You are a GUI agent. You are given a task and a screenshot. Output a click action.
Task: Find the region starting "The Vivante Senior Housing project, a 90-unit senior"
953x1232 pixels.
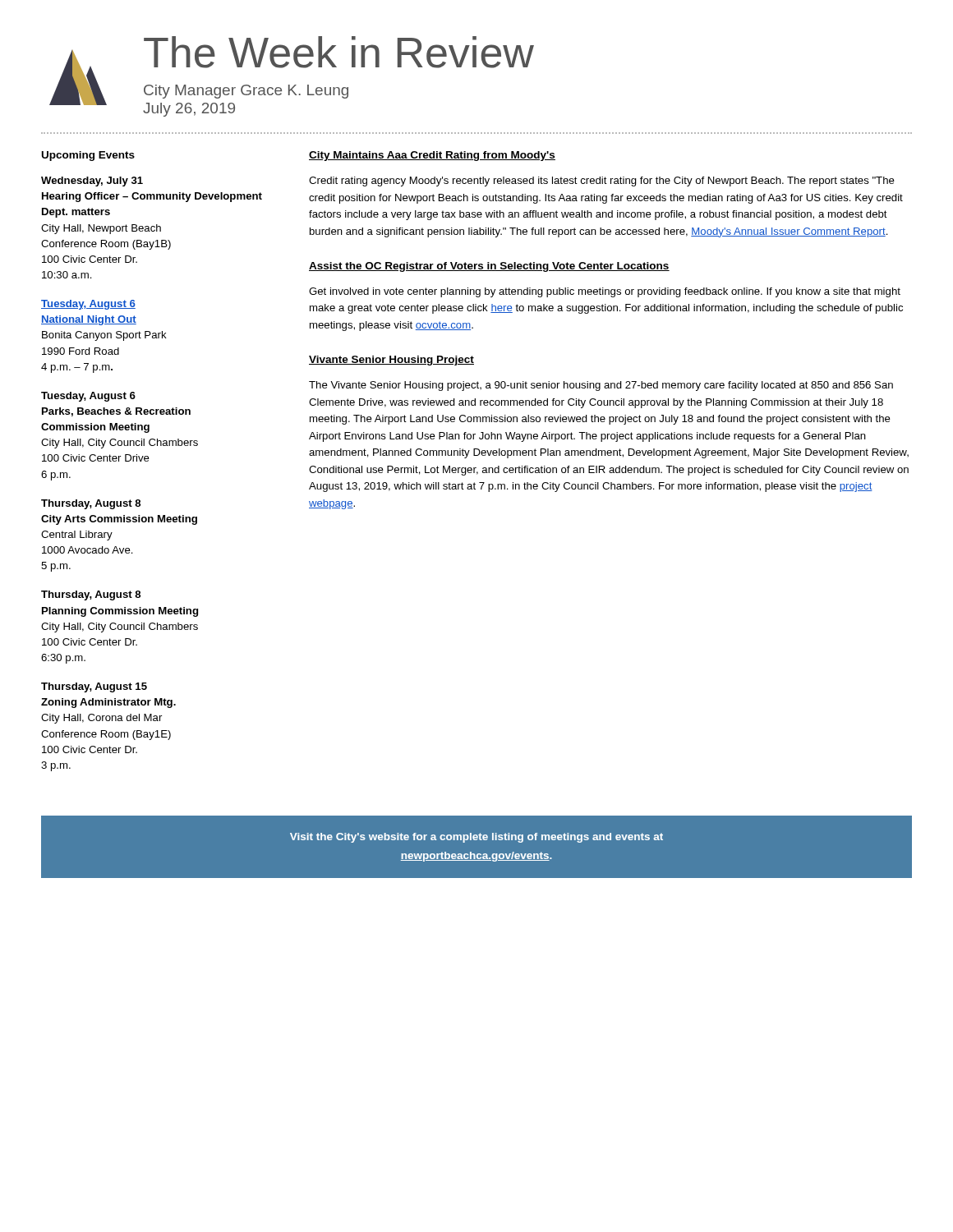coord(609,444)
